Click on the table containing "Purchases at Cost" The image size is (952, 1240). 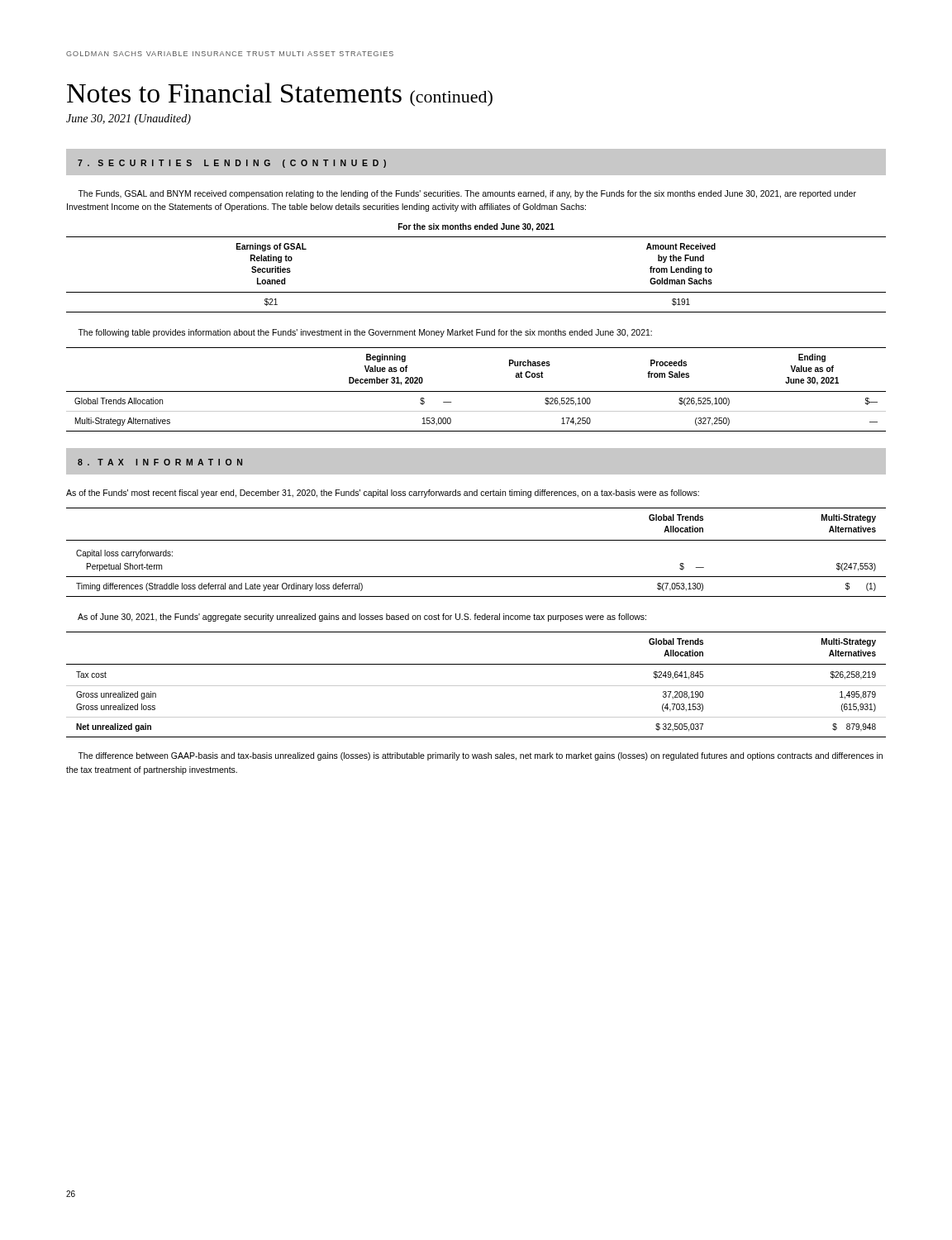point(476,389)
